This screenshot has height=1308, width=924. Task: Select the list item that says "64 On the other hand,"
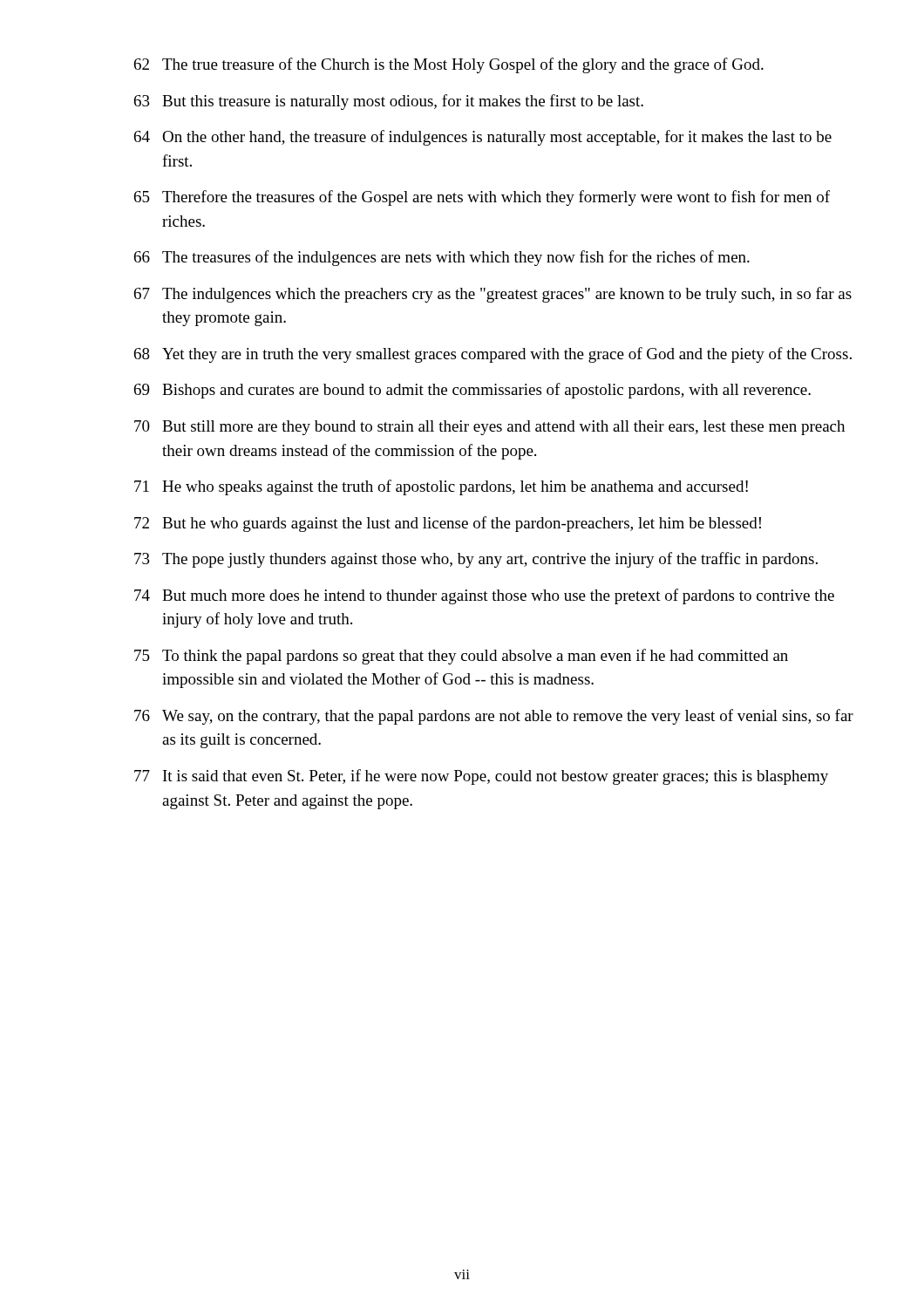click(484, 149)
